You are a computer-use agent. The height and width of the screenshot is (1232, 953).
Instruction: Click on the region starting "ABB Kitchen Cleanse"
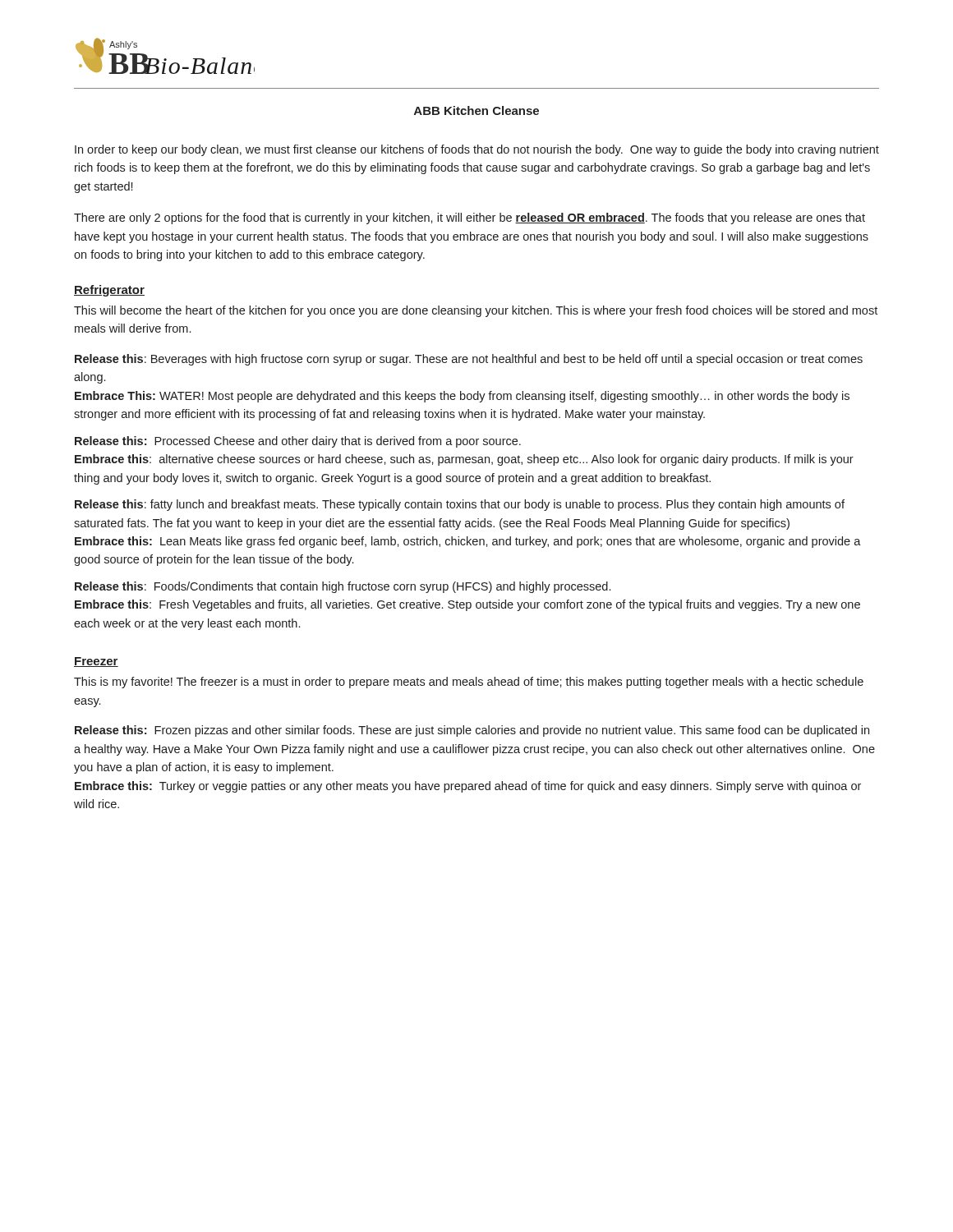(476, 110)
